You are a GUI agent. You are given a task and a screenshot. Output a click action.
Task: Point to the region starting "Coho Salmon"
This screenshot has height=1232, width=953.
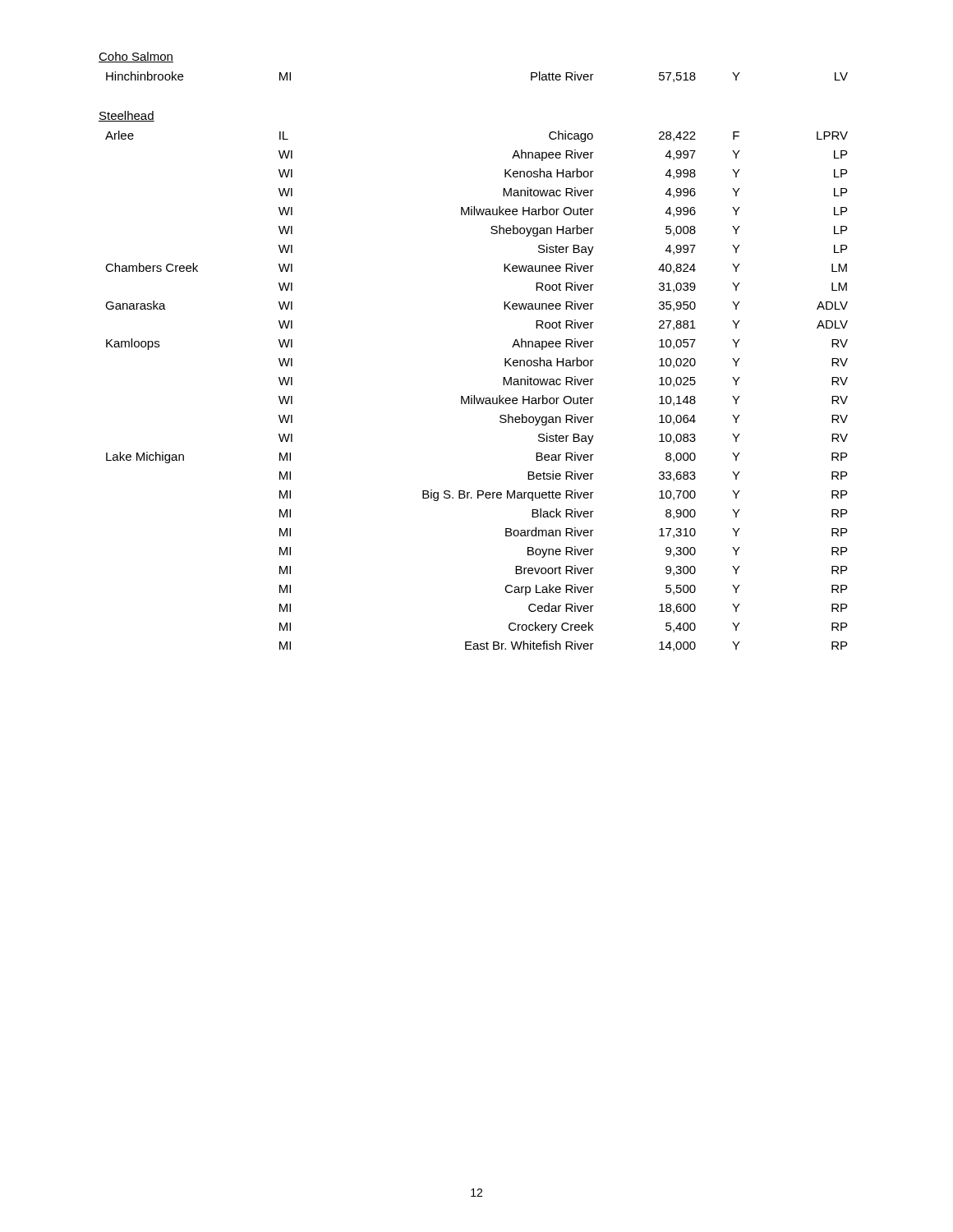coord(136,56)
